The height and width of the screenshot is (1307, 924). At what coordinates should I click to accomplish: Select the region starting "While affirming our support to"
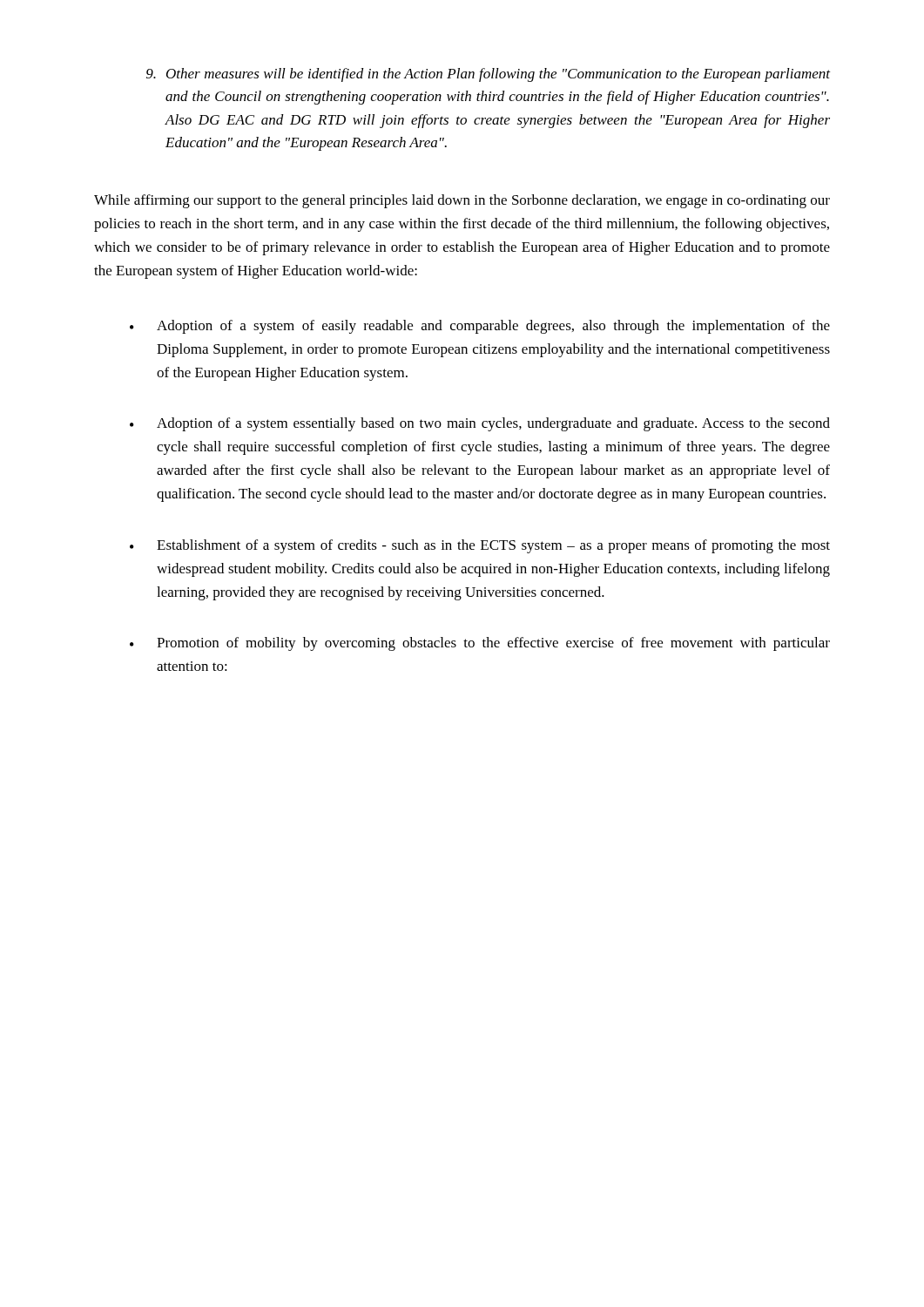(462, 235)
